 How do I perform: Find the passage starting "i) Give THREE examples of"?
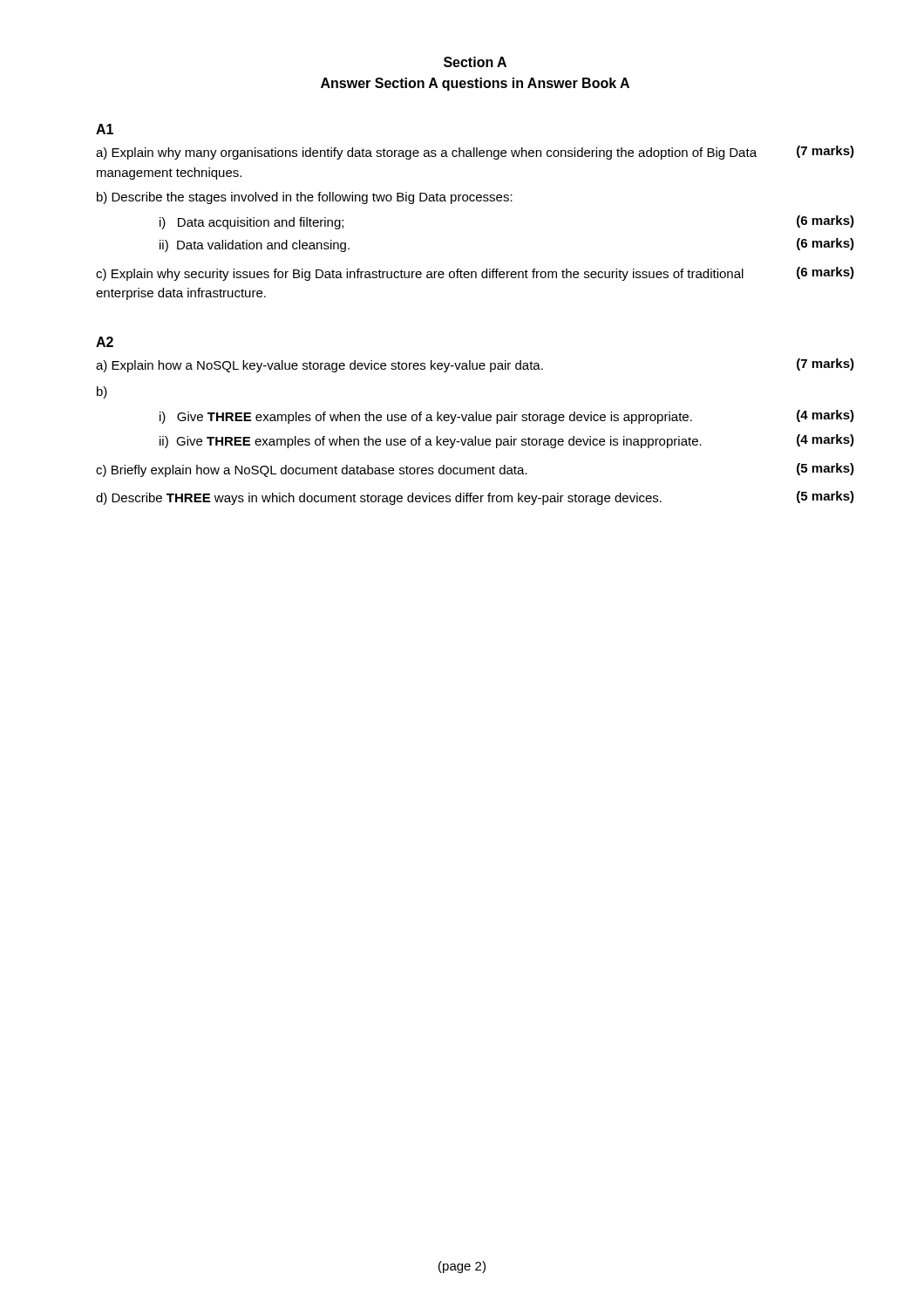(x=506, y=417)
